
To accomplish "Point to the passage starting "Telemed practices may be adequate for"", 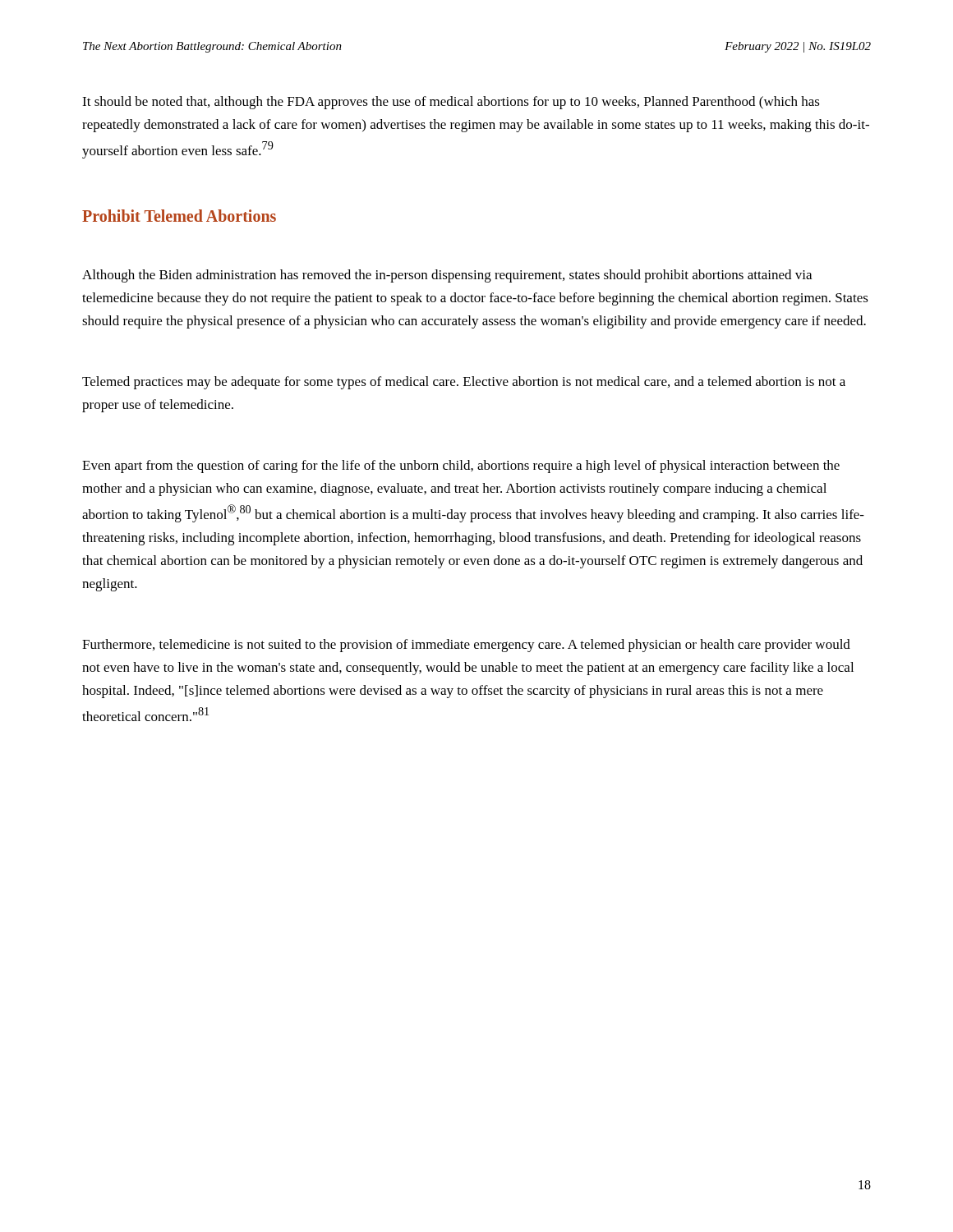I will pos(464,393).
